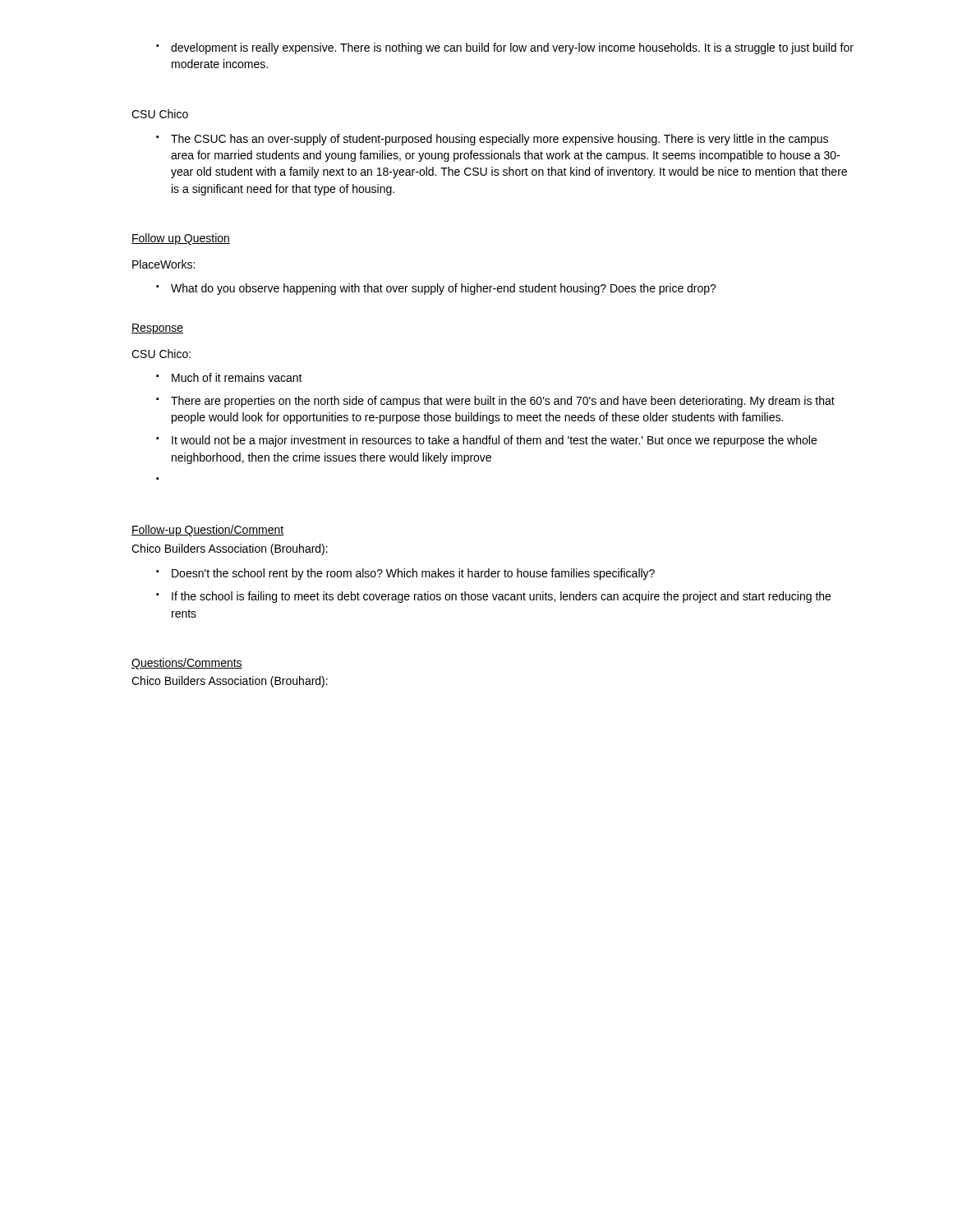Viewport: 953px width, 1232px height.
Task: Locate the text "CSU Chico"
Action: click(160, 114)
